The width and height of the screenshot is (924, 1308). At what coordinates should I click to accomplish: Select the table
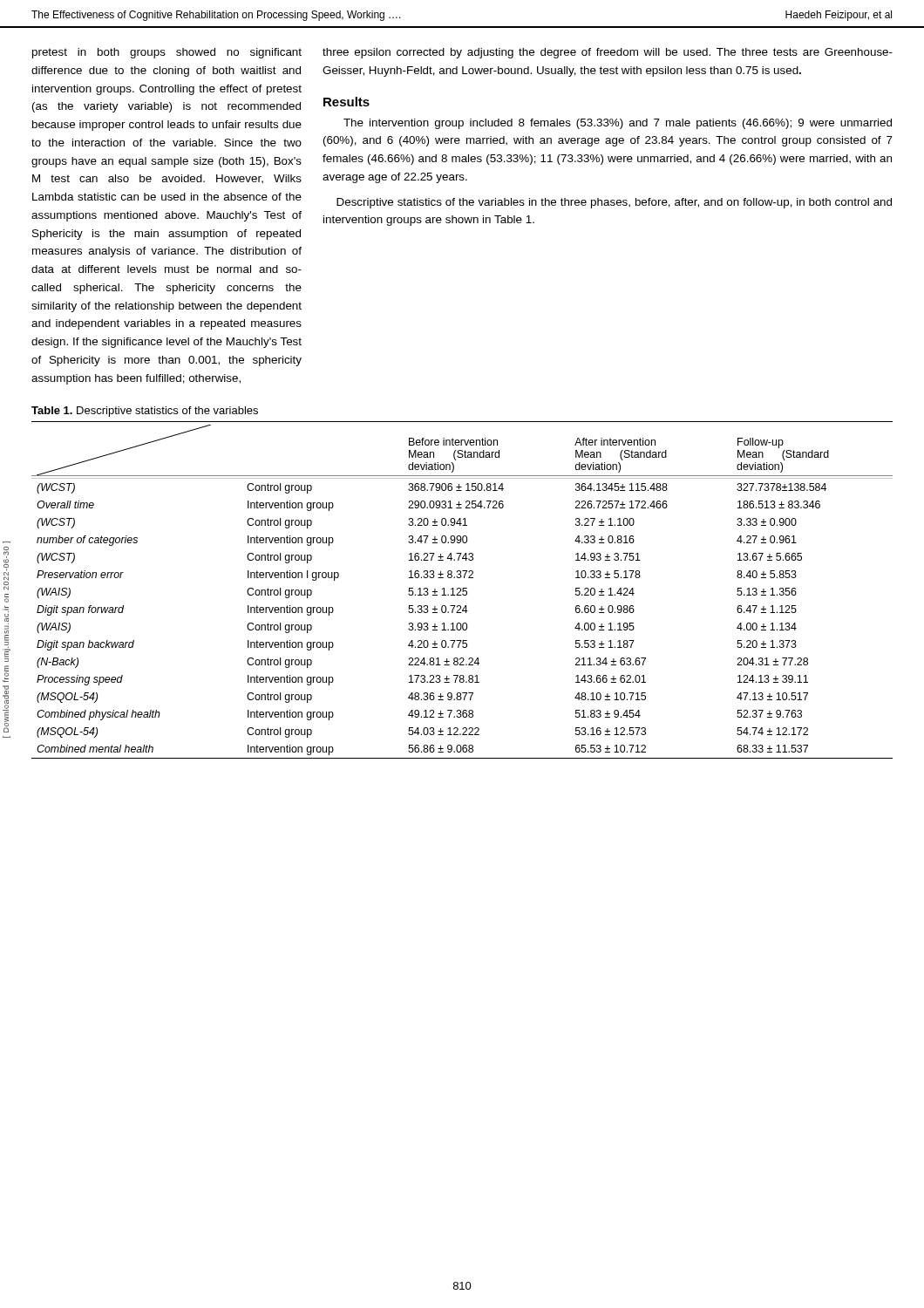(462, 590)
